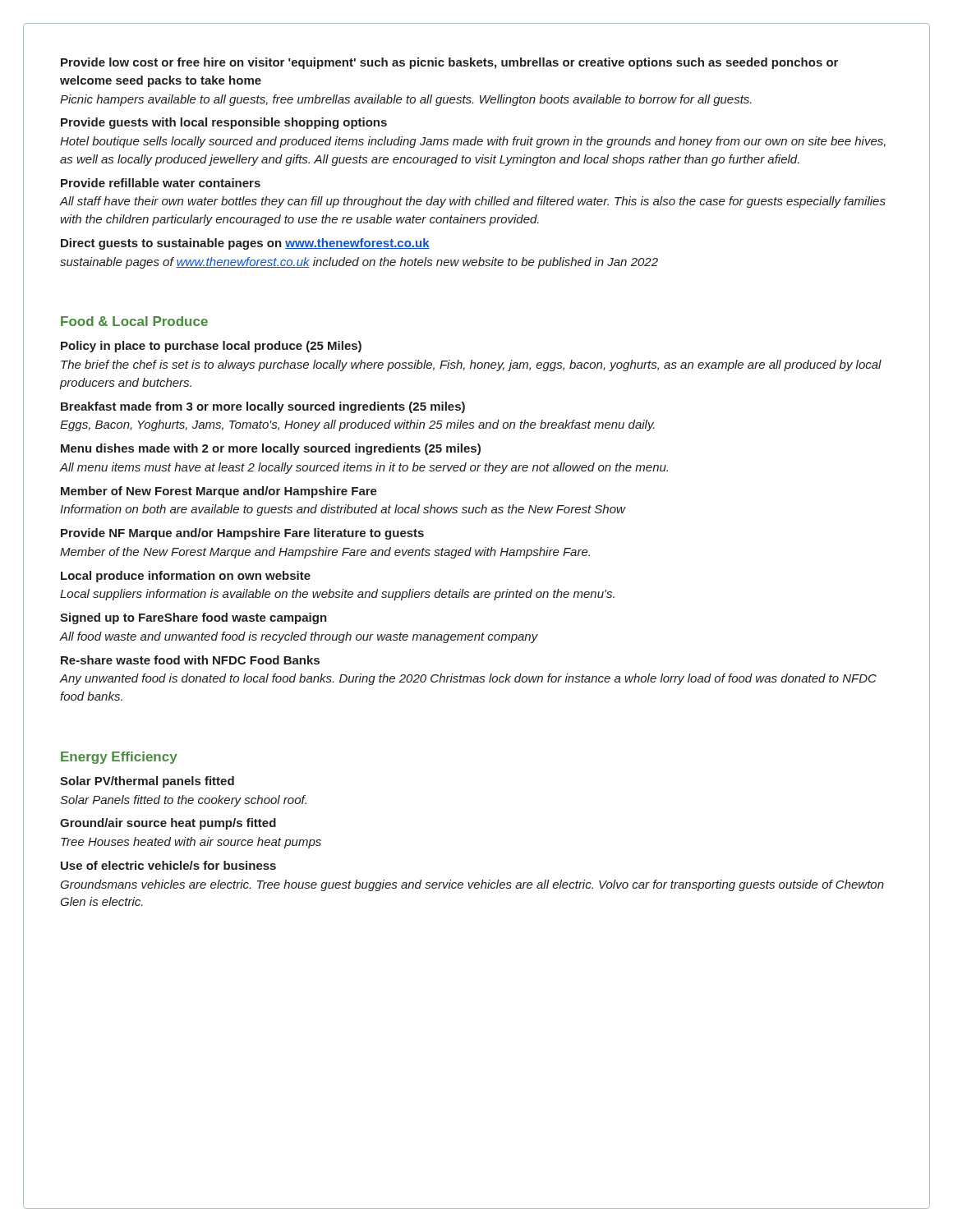This screenshot has width=953, height=1232.
Task: Find the region starting "Re-share waste food"
Action: click(x=476, y=677)
